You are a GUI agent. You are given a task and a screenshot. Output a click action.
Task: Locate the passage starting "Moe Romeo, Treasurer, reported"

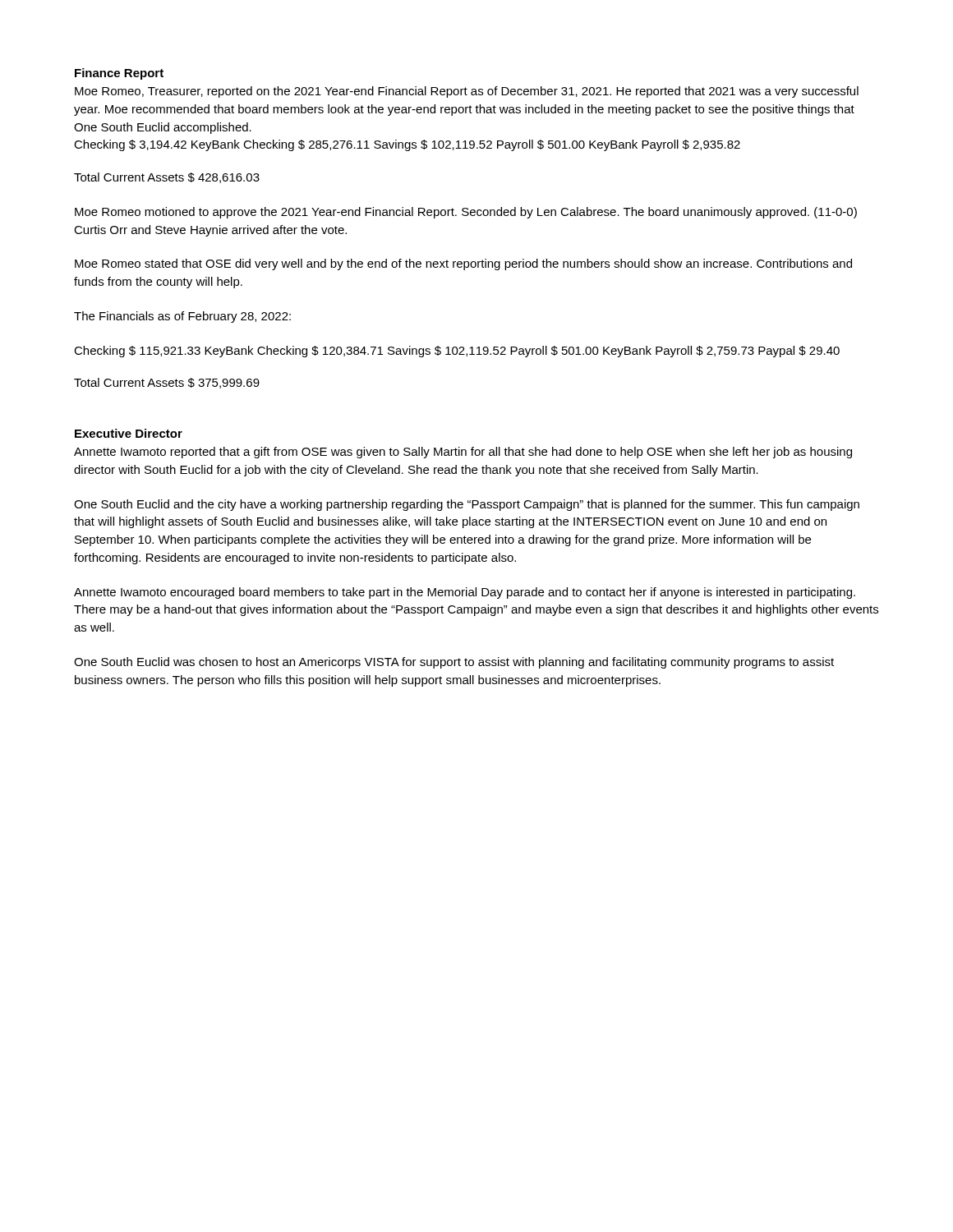coord(466,118)
